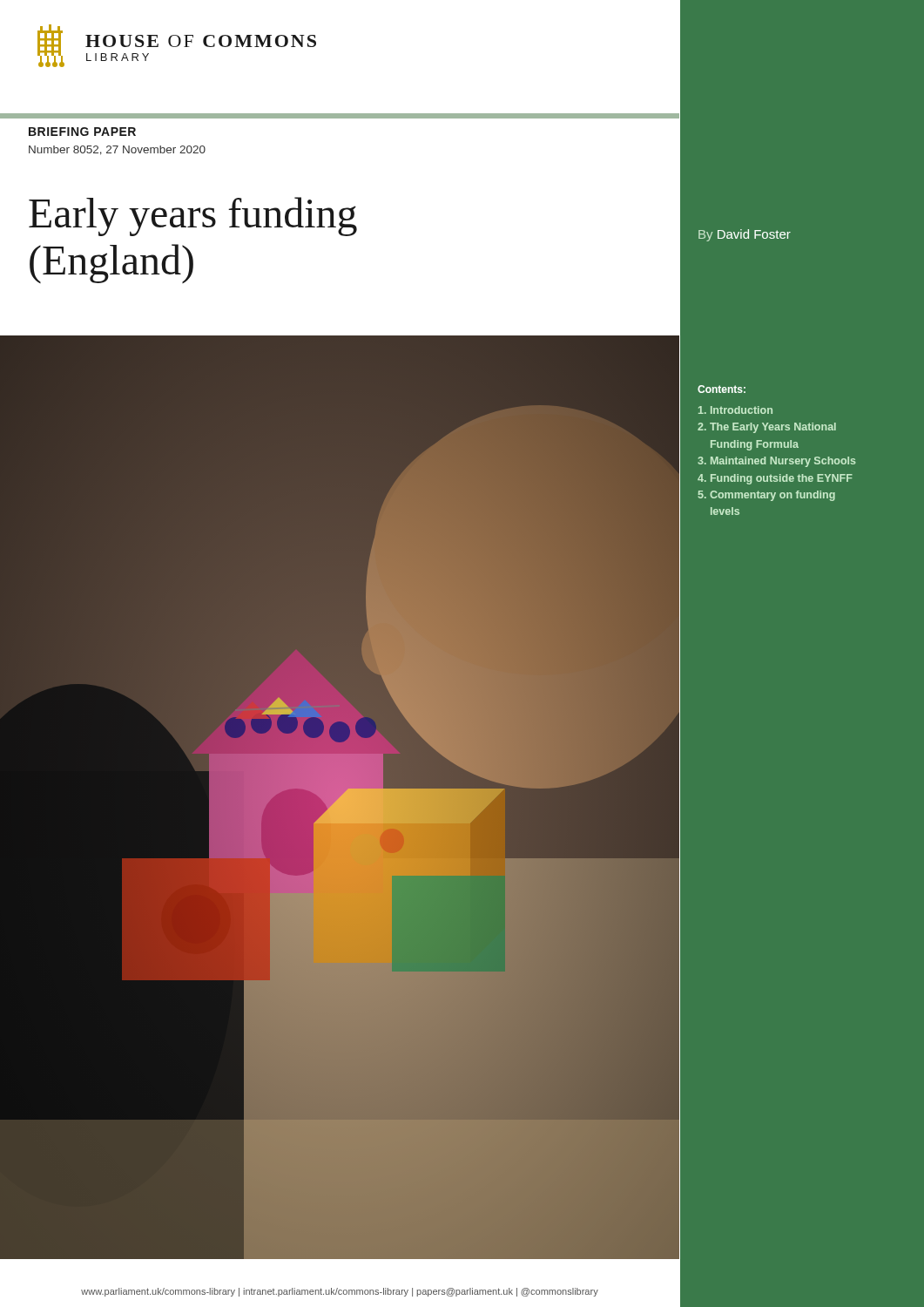The height and width of the screenshot is (1307, 924).
Task: Select the title
Action: (280, 237)
